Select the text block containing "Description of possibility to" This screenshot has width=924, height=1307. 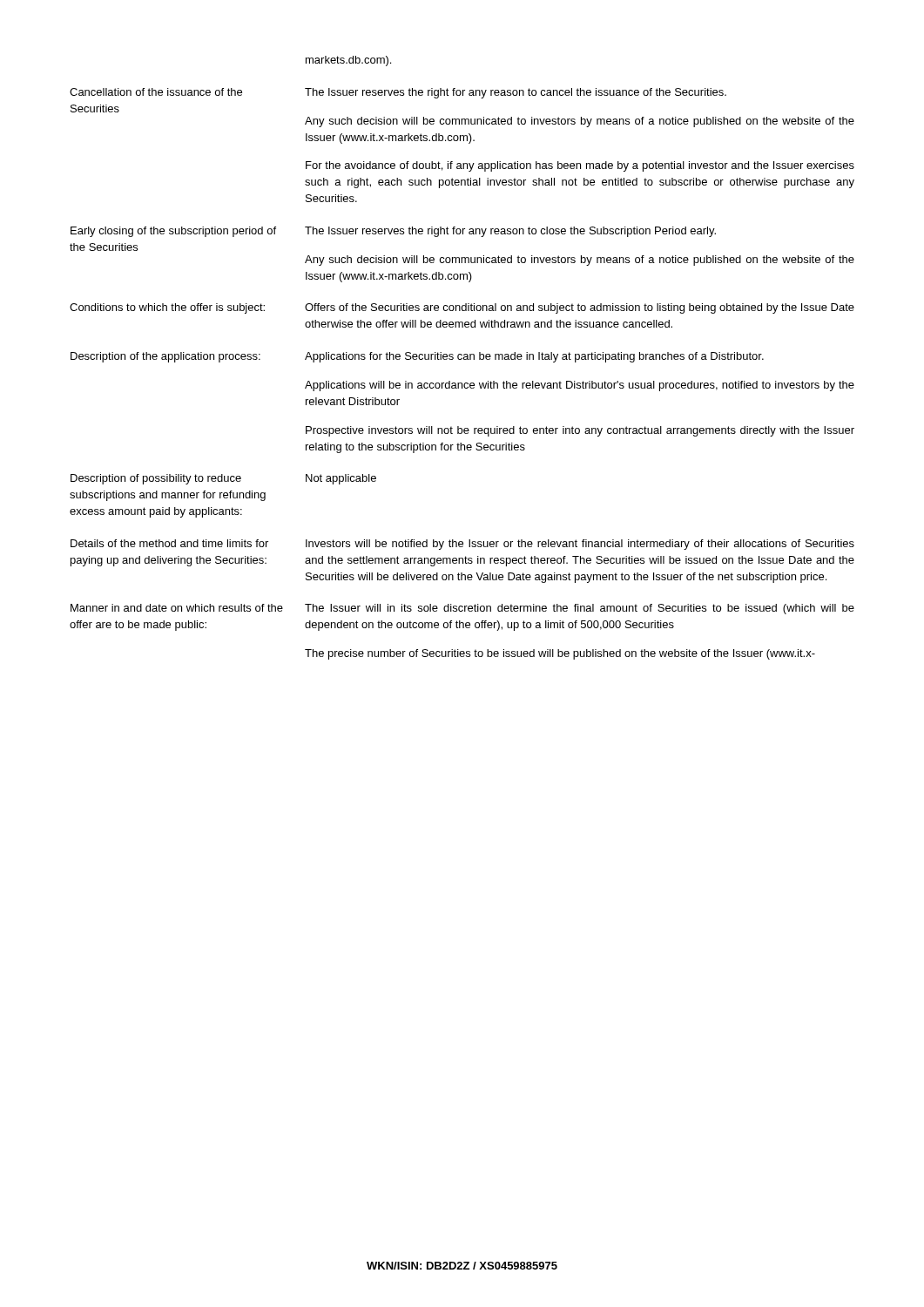coord(168,495)
